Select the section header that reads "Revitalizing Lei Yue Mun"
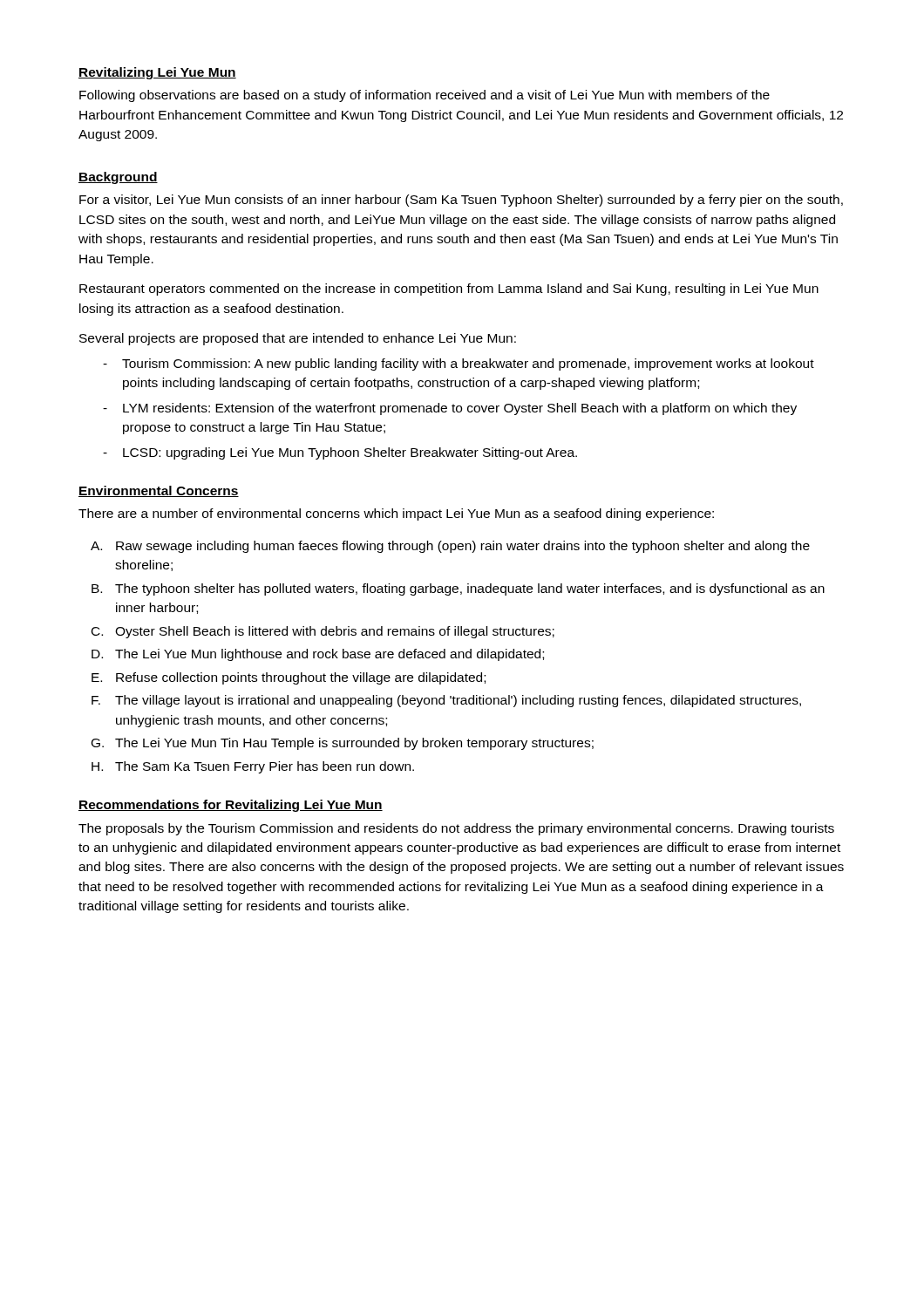The image size is (924, 1308). click(157, 72)
